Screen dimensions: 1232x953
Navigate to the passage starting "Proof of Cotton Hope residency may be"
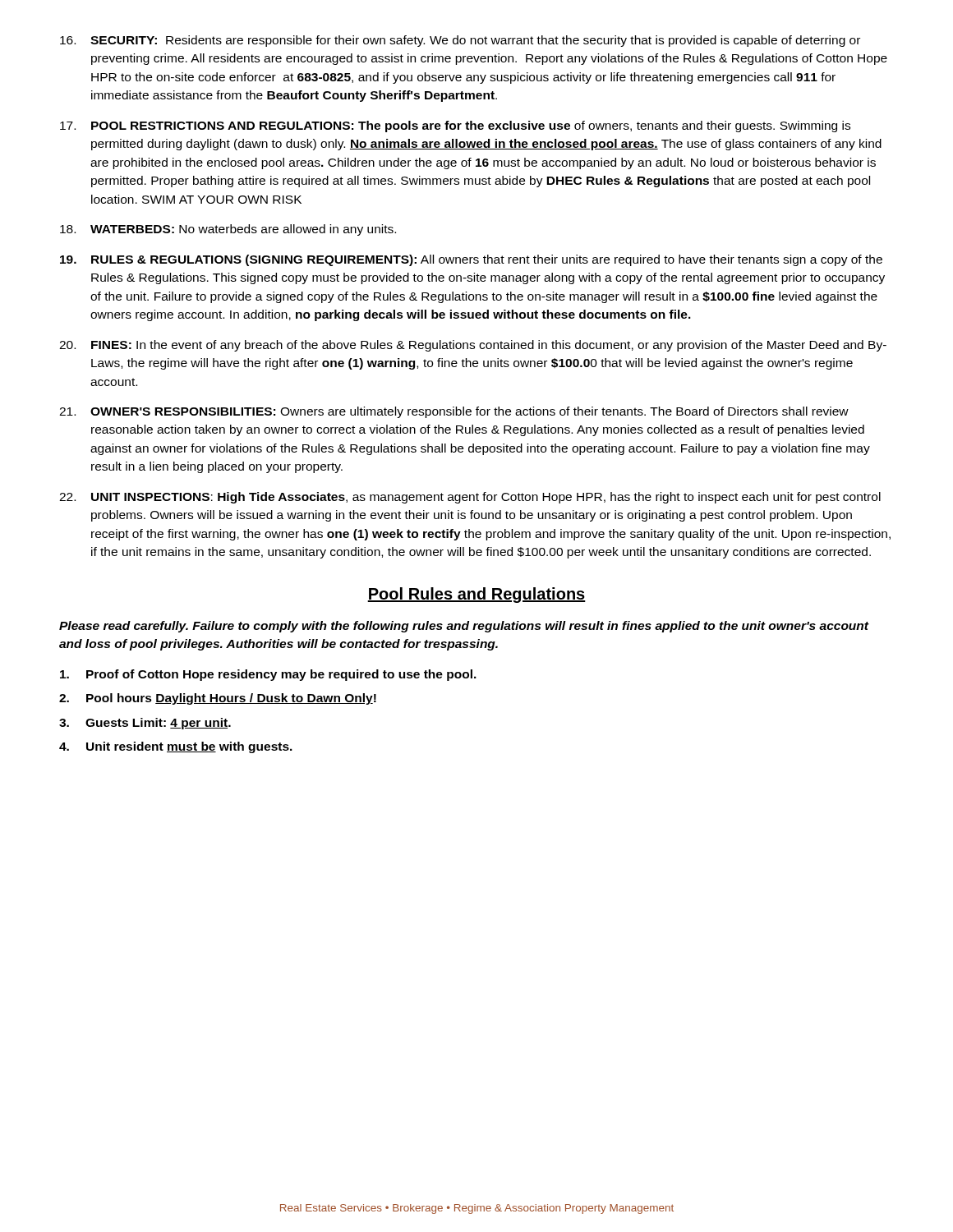click(x=268, y=674)
